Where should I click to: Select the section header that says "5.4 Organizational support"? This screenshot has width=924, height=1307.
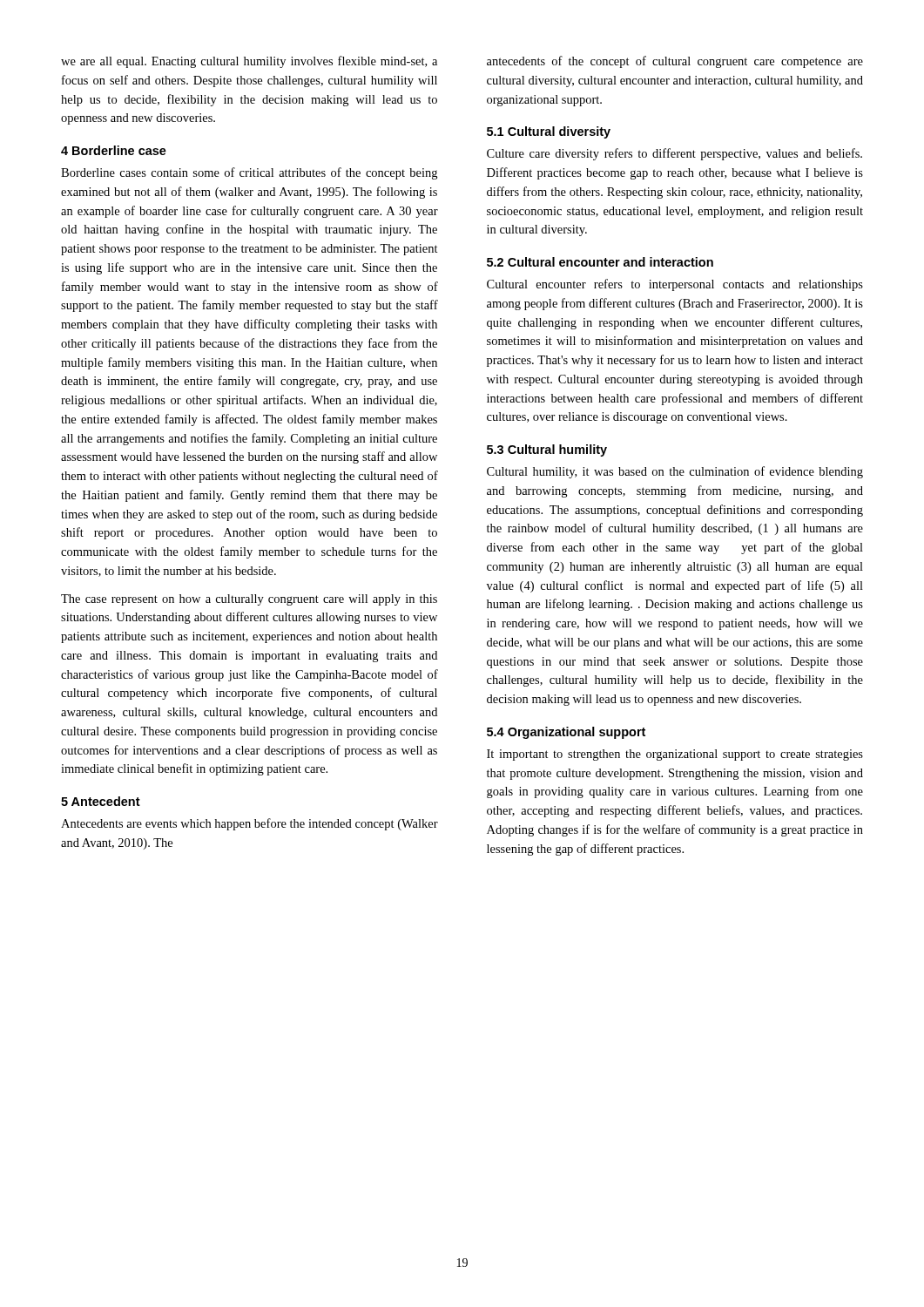pos(566,732)
